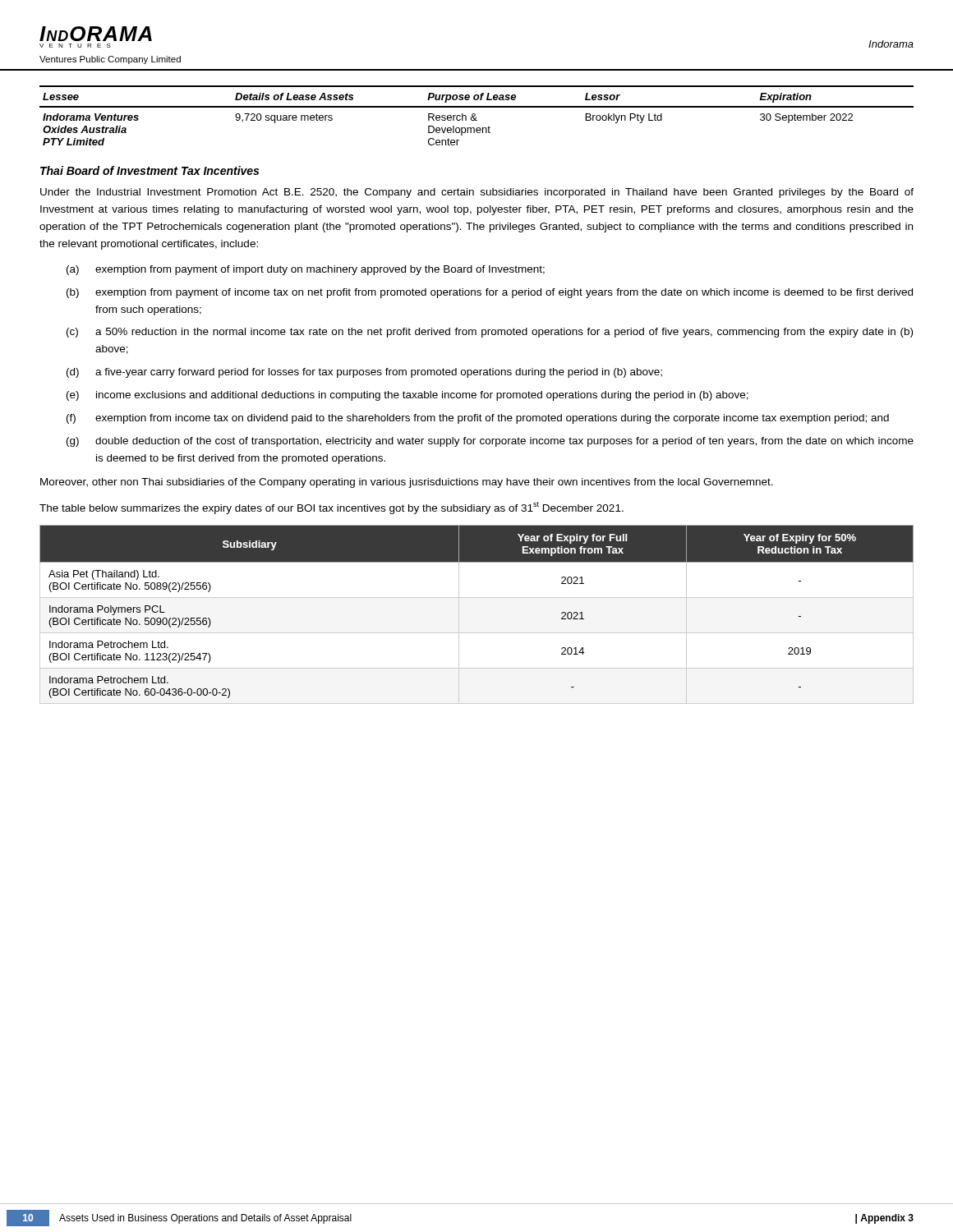
Task: Select the list item with the text "(f) exemption from"
Action: [x=476, y=419]
